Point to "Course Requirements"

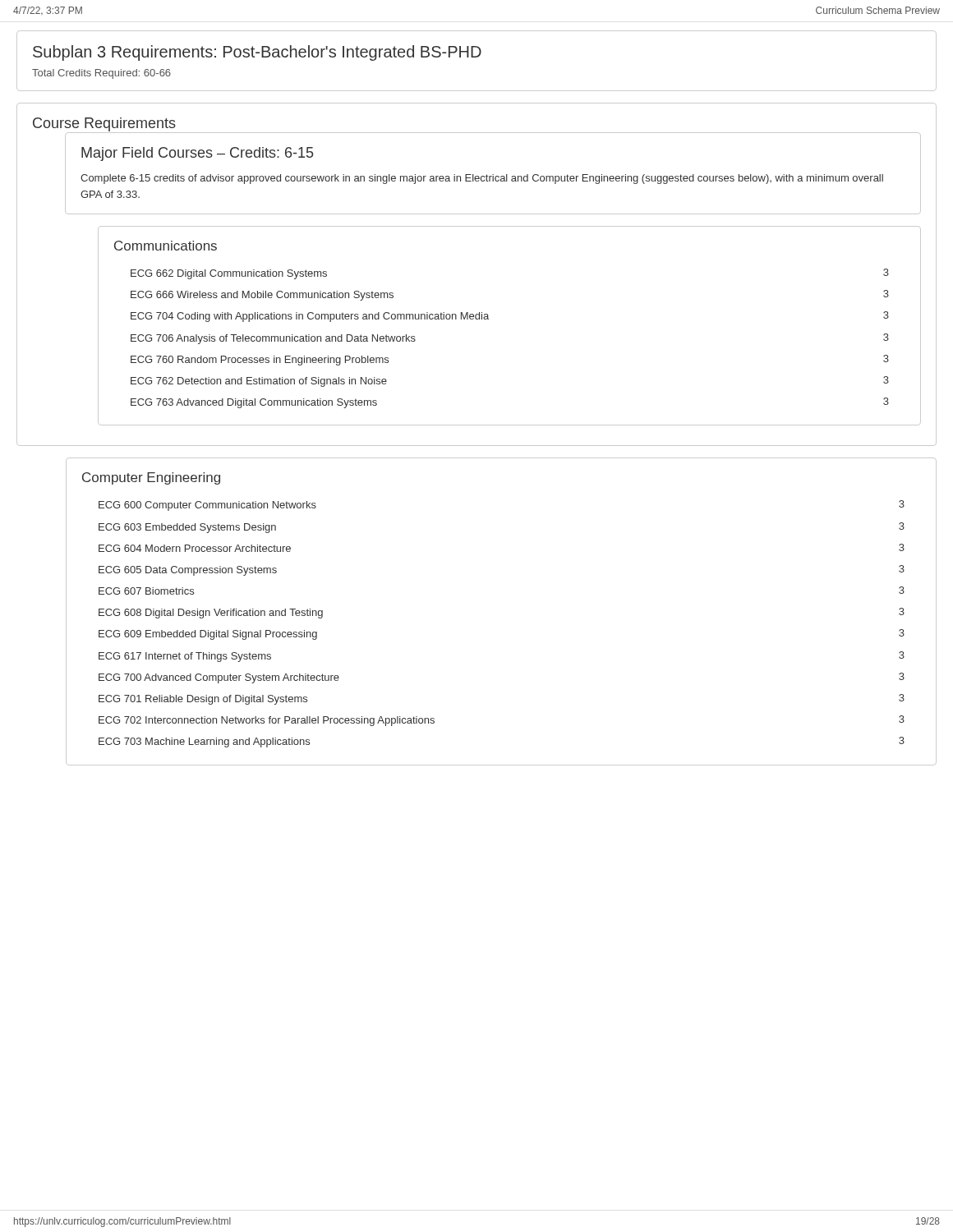pyautogui.click(x=104, y=123)
